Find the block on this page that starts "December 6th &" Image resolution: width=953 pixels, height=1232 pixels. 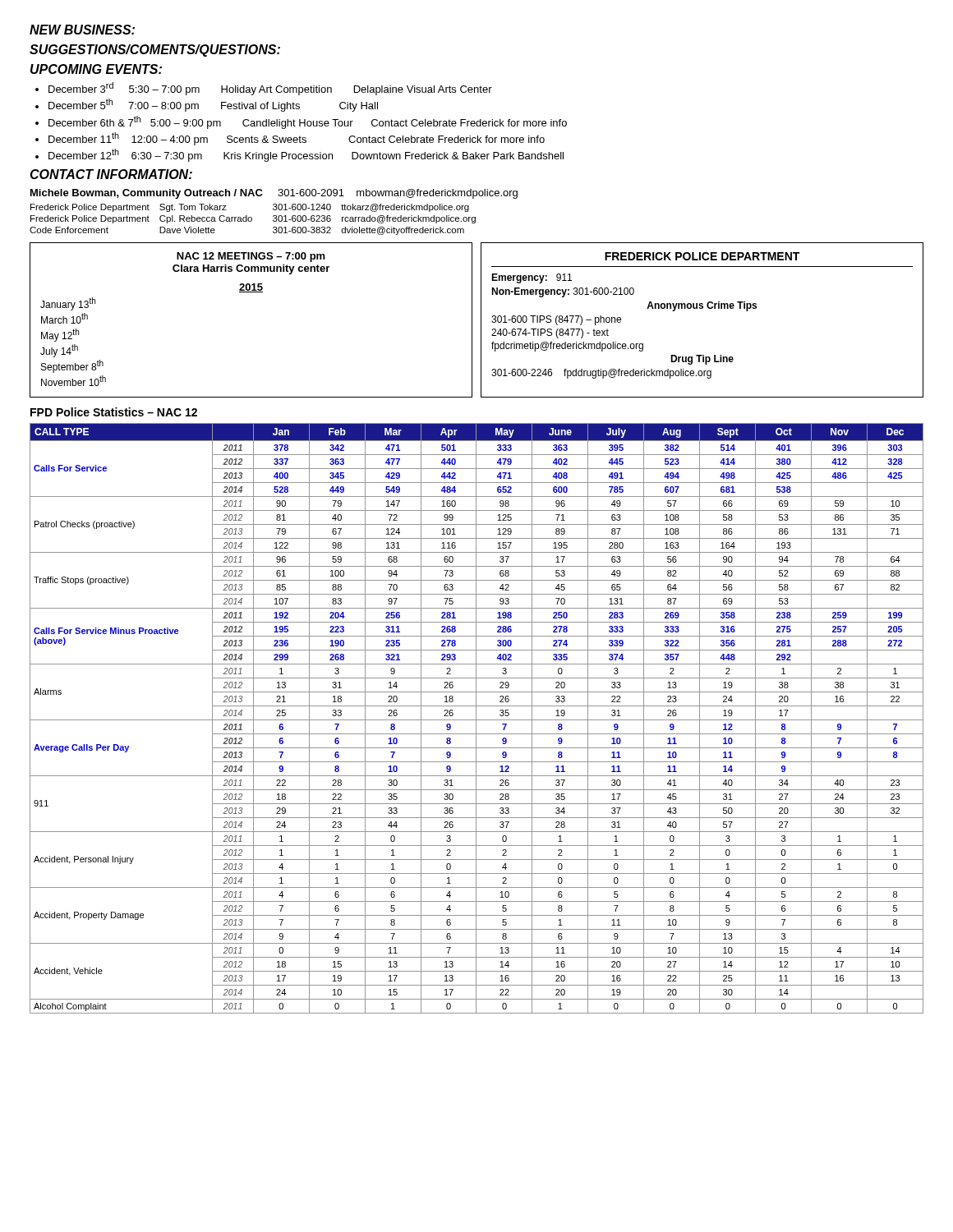click(x=307, y=121)
